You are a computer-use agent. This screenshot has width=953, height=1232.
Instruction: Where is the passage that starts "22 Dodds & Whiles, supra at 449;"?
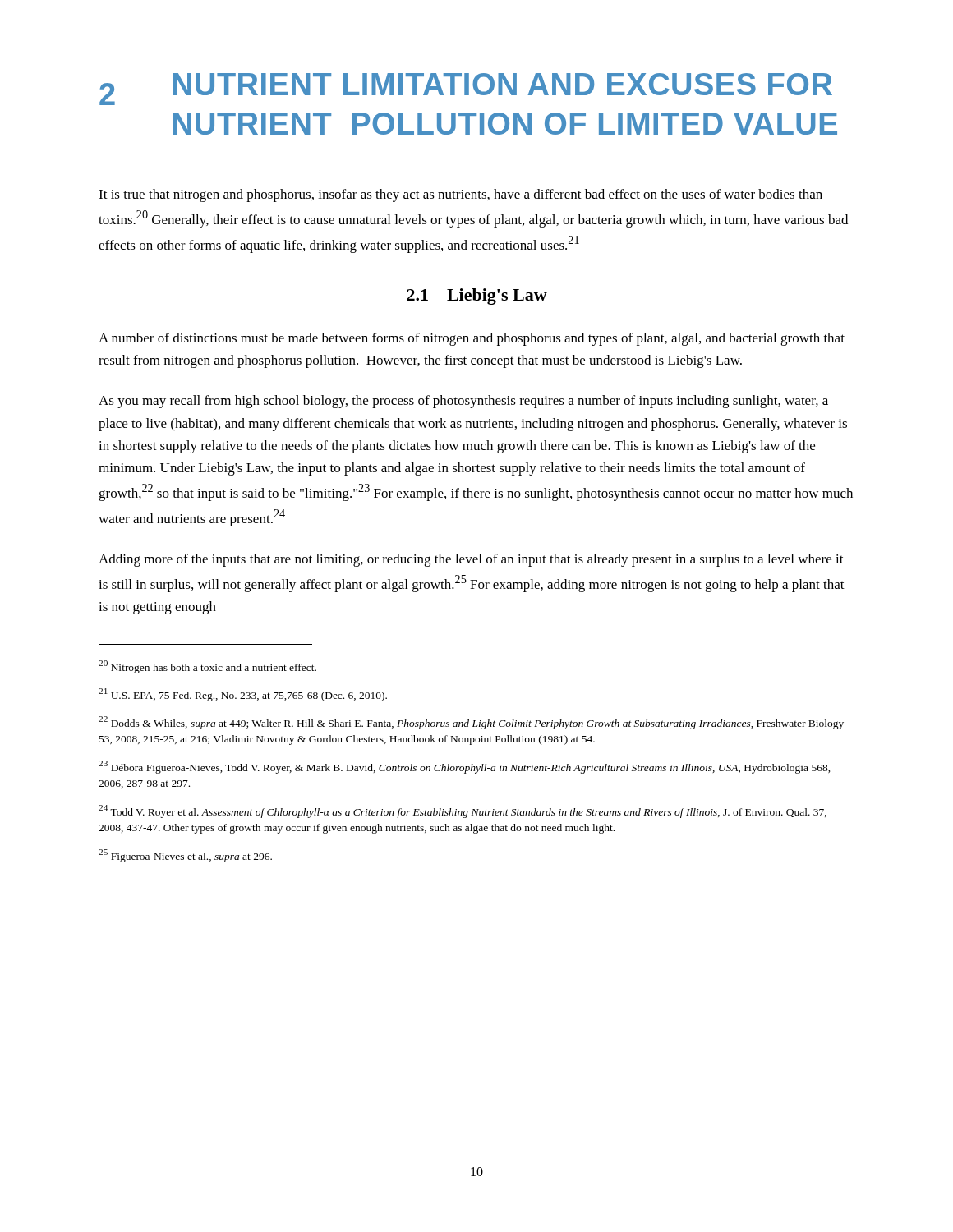point(471,729)
